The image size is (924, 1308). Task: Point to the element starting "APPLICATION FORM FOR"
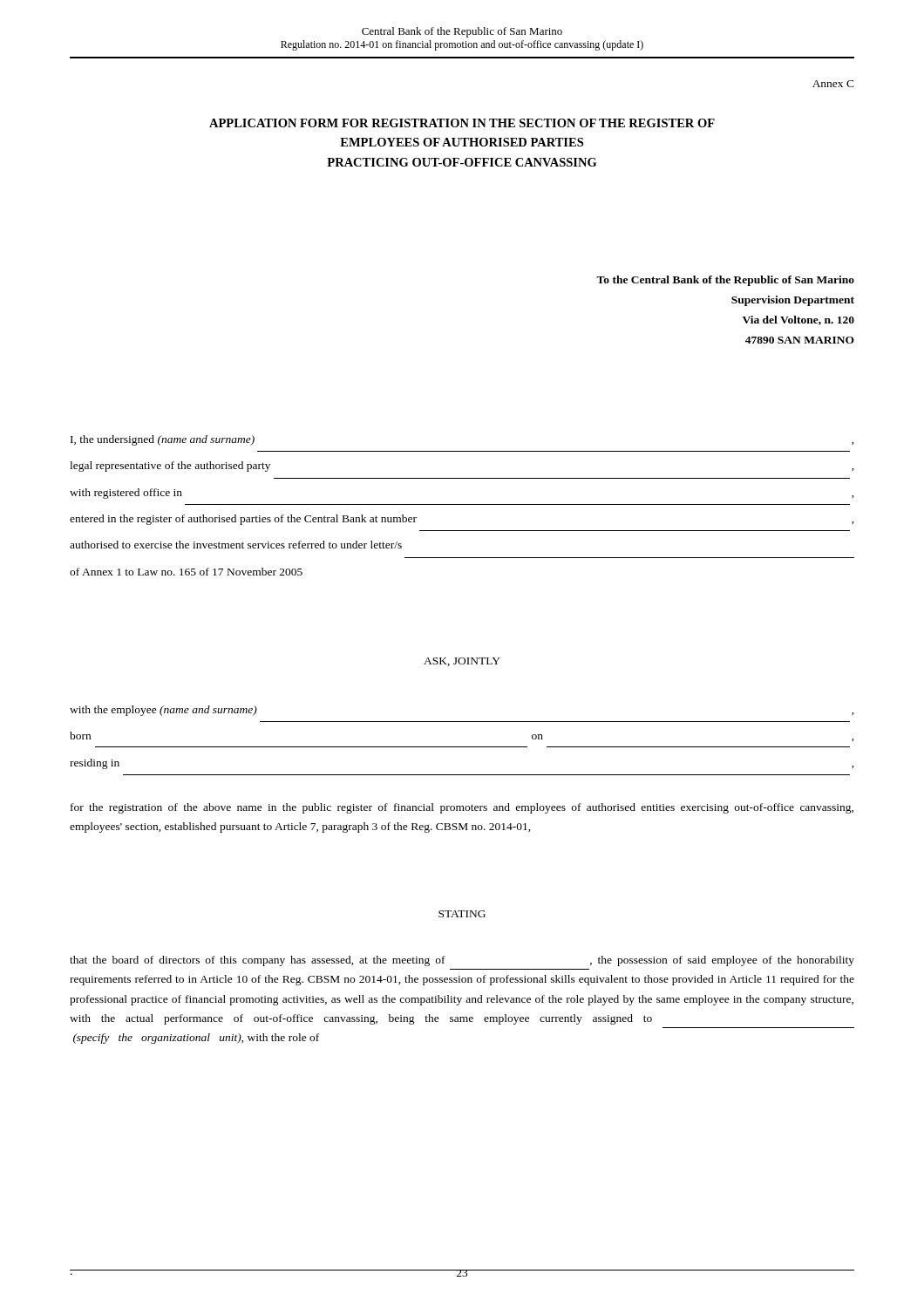pos(462,143)
